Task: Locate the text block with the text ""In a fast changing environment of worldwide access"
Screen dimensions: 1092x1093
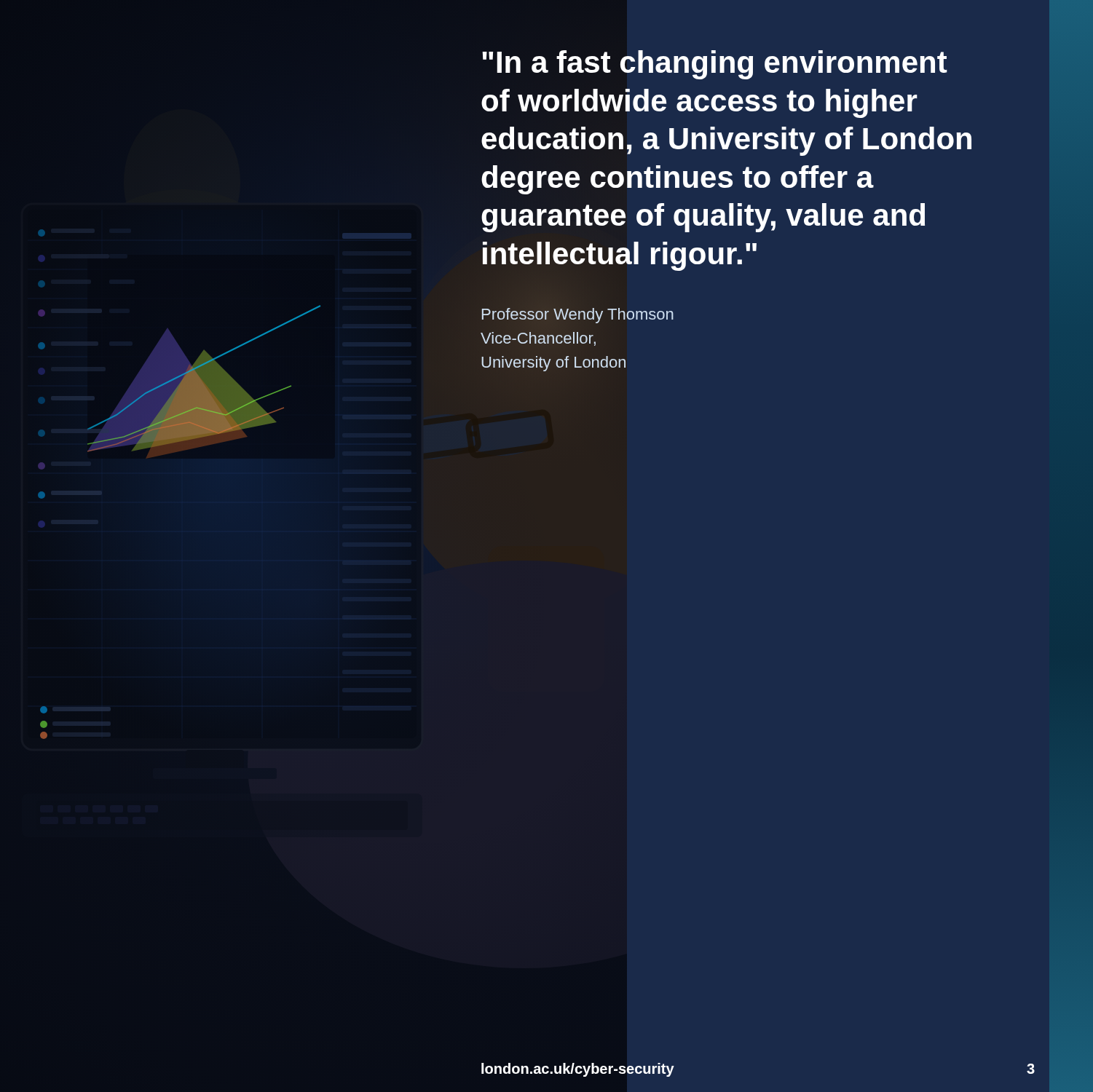Action: pos(728,209)
